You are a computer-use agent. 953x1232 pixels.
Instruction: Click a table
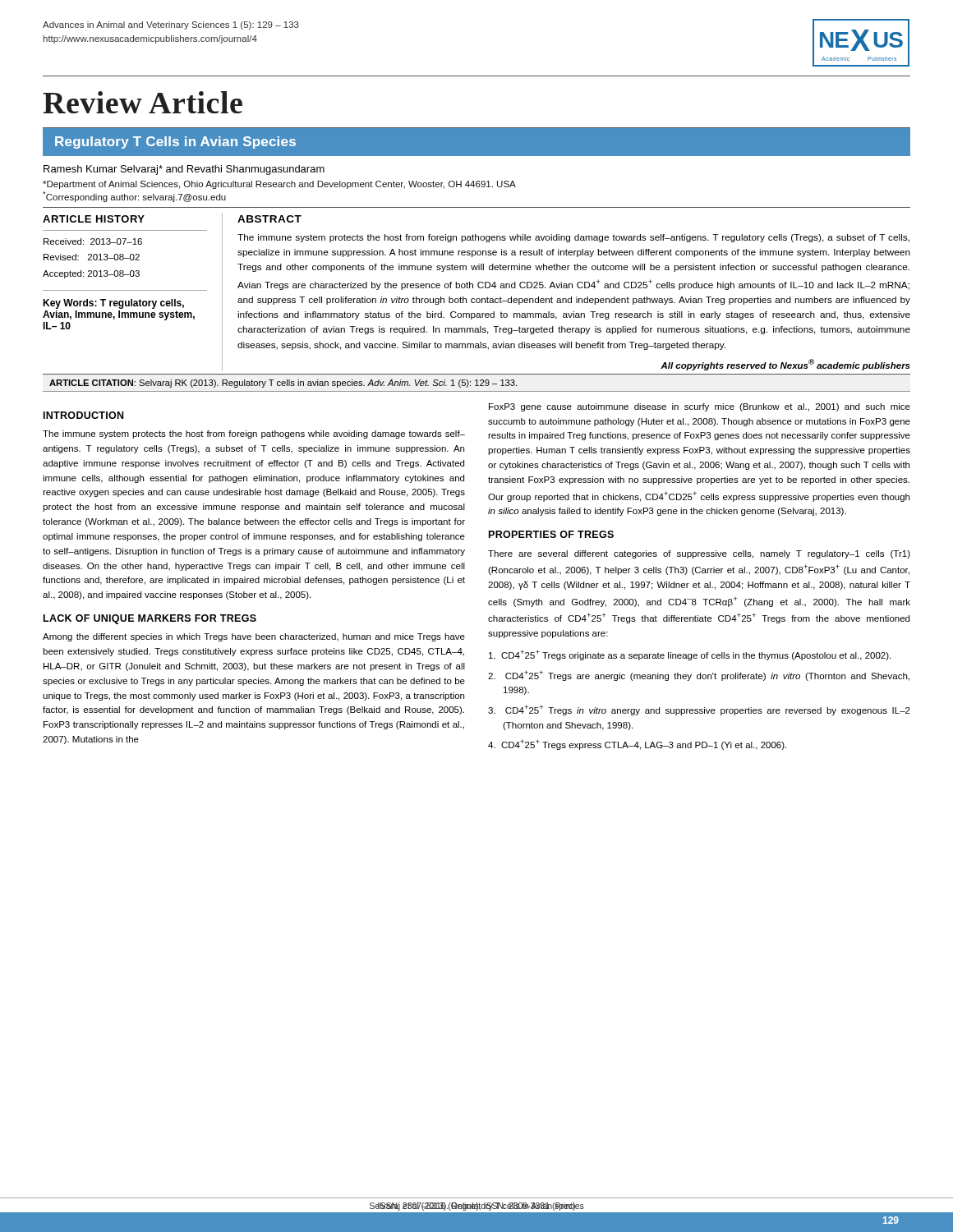tap(476, 291)
